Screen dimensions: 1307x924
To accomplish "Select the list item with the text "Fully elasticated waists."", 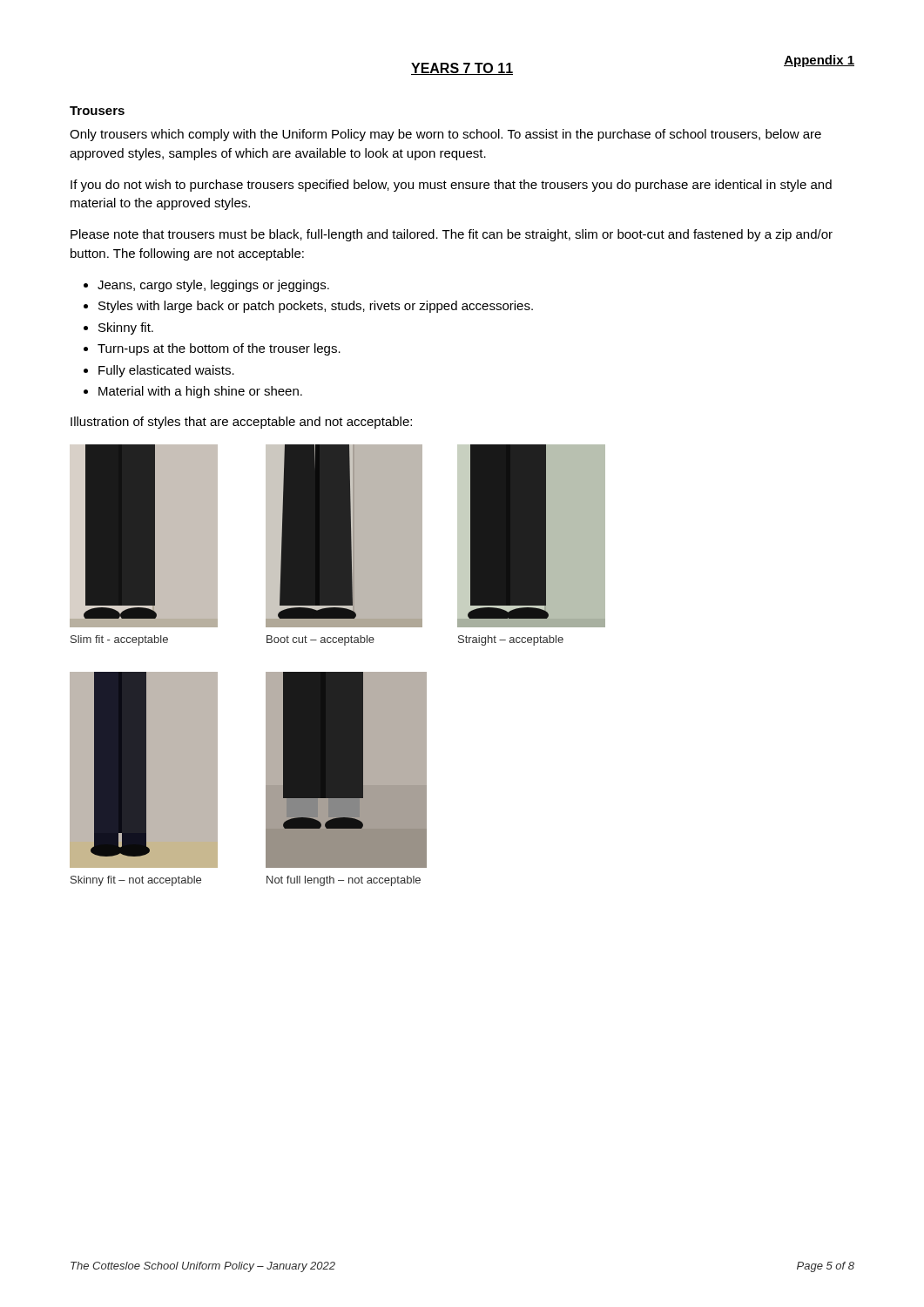I will click(x=166, y=369).
